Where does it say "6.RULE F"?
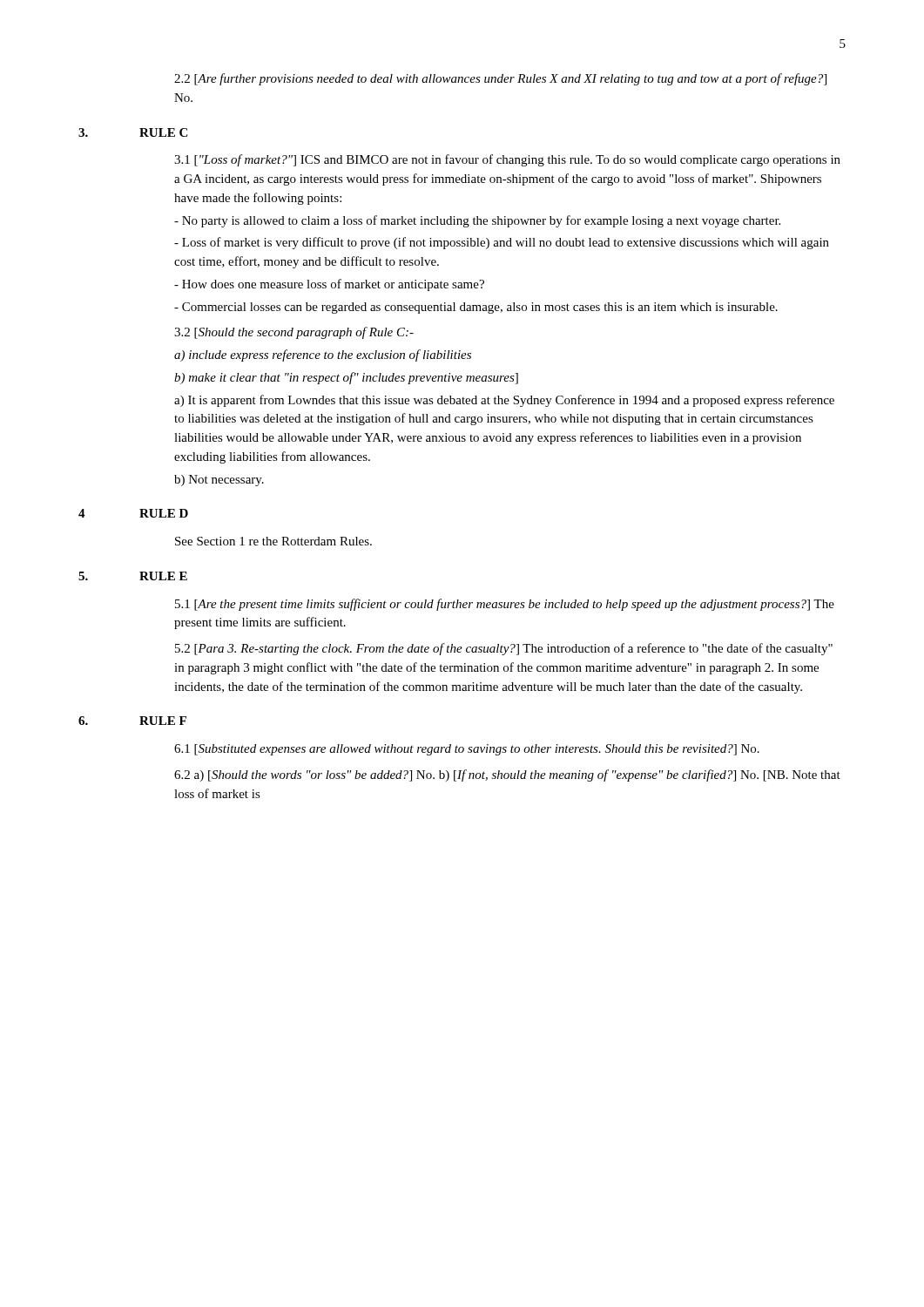Viewport: 924px width, 1307px height. coord(133,722)
